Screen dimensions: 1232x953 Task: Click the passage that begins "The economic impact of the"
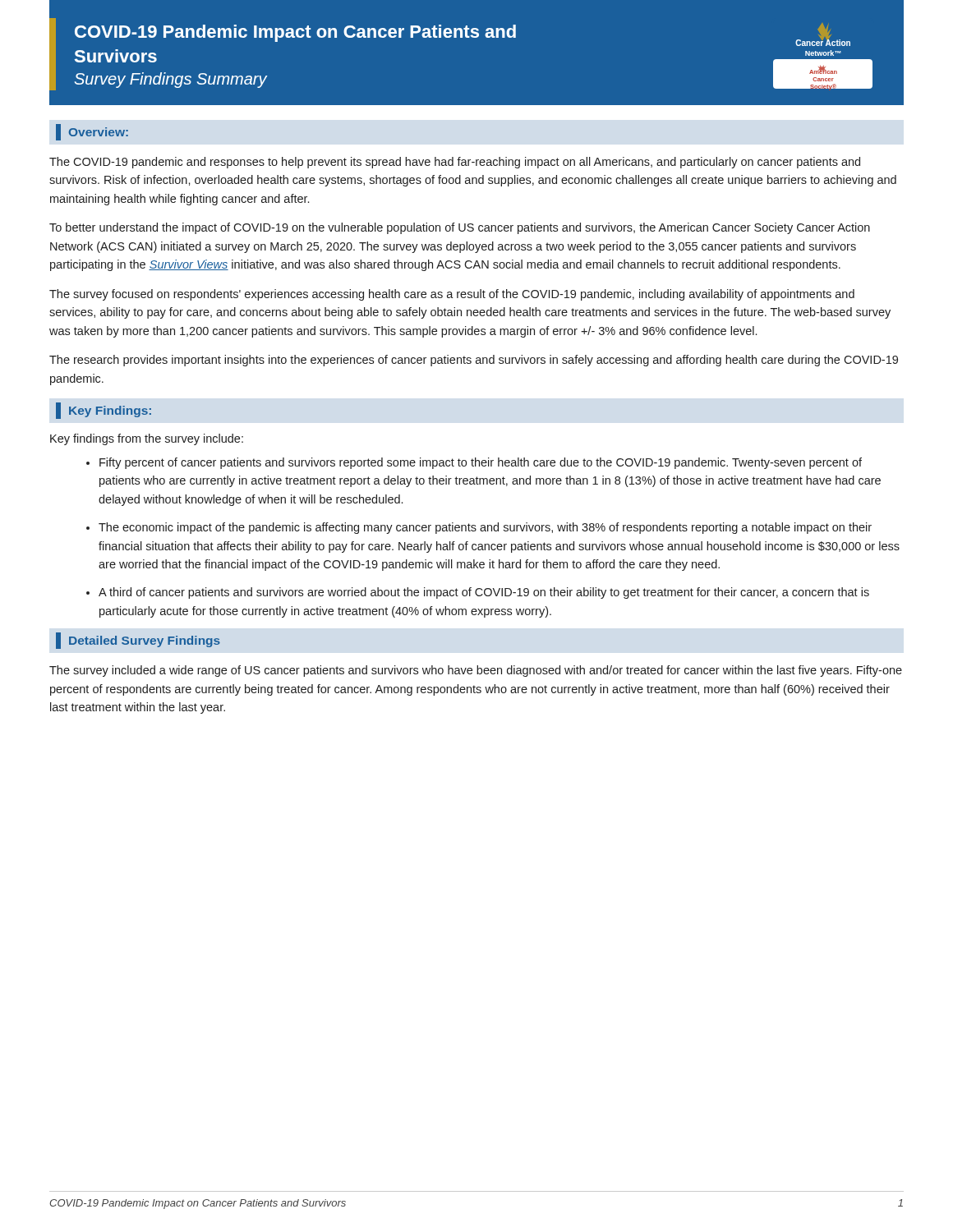click(499, 546)
